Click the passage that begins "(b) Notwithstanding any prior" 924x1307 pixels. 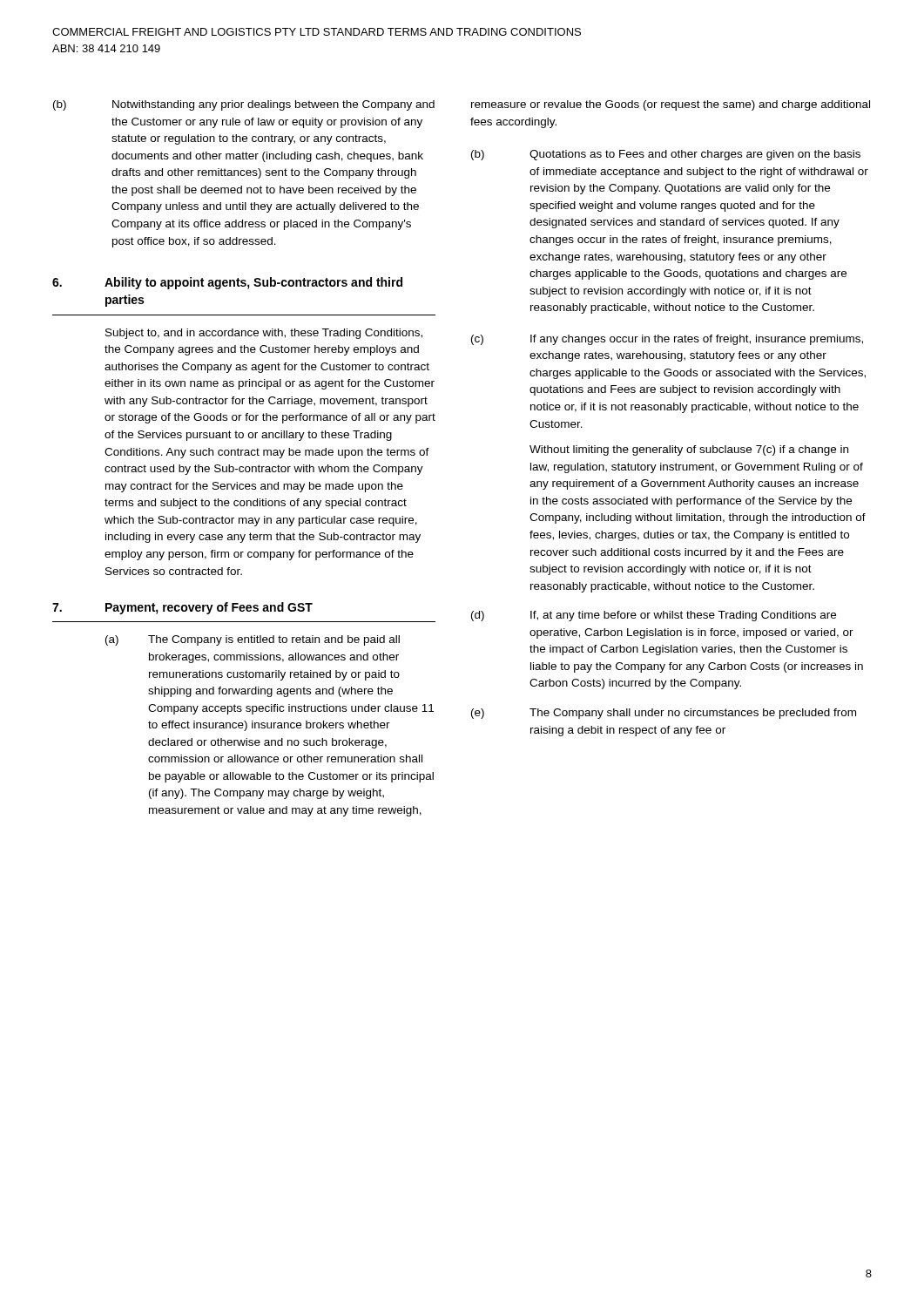click(x=244, y=173)
